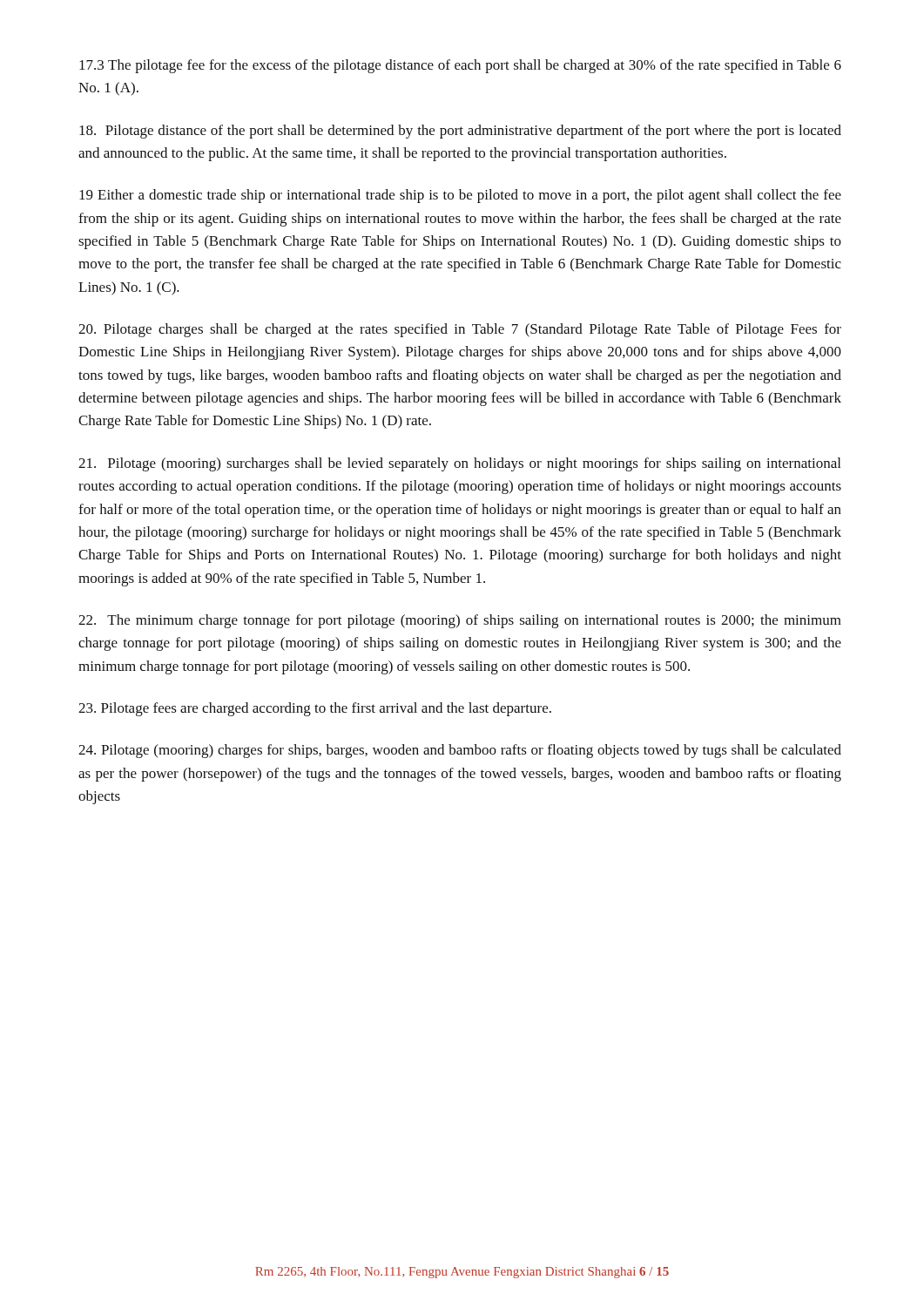Select the element starting "Pilotage (mooring) surcharges shall be"
This screenshot has width=924, height=1307.
coord(460,520)
